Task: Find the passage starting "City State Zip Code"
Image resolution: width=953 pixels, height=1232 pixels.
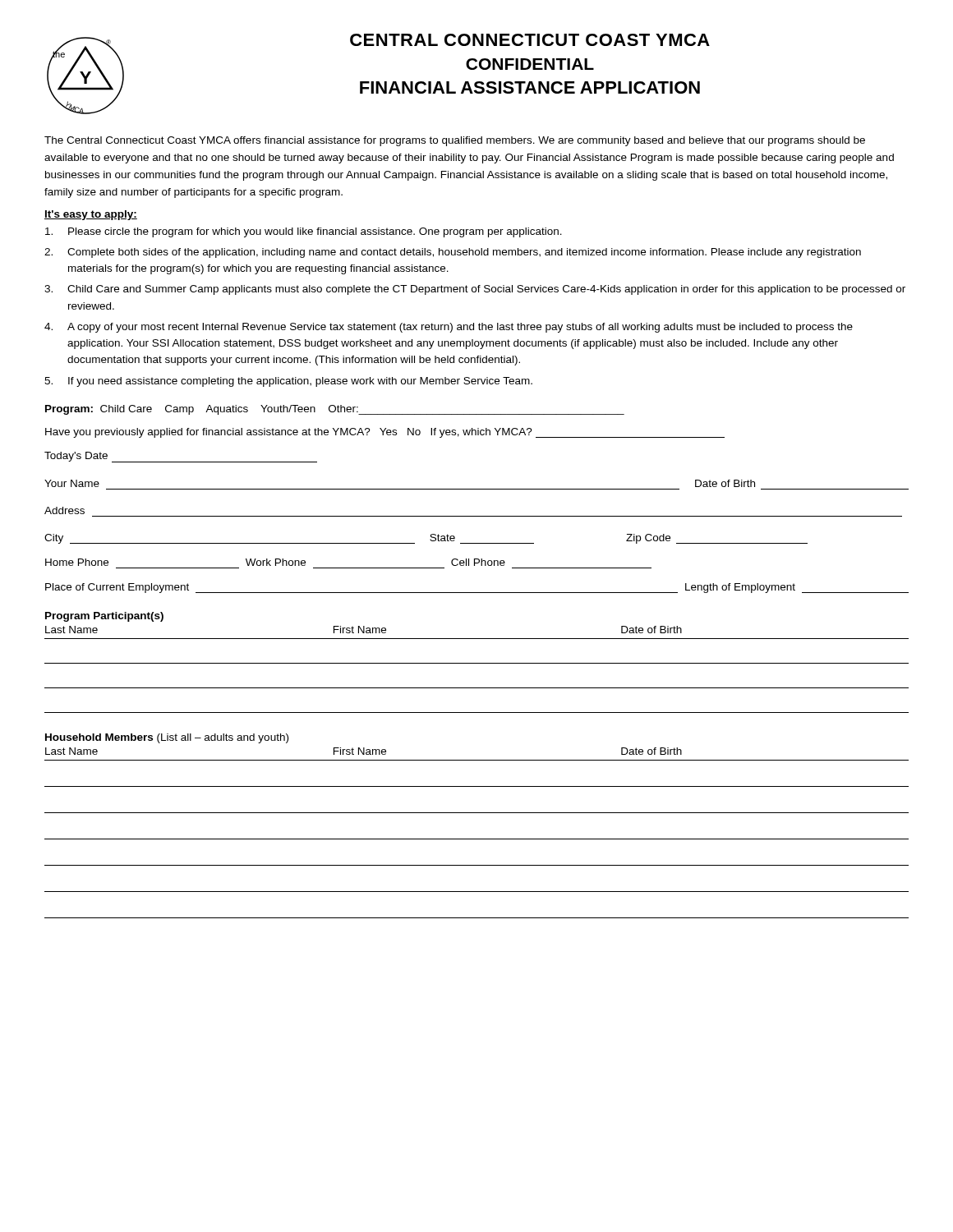Action: [x=476, y=536]
